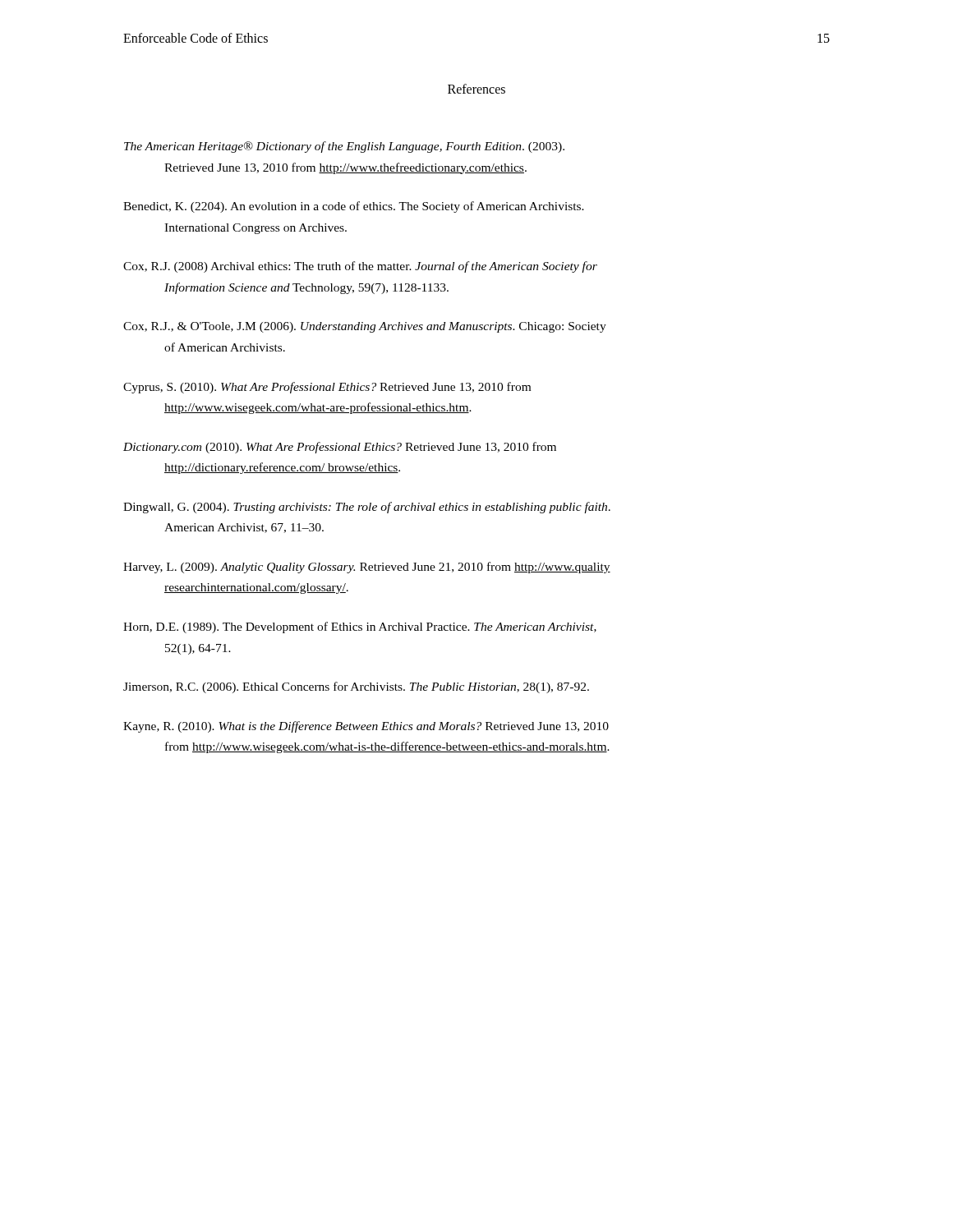This screenshot has width=953, height=1232.
Task: Point to the passage starting "Kayne, R. (2010). What is the Difference Between"
Action: (476, 736)
